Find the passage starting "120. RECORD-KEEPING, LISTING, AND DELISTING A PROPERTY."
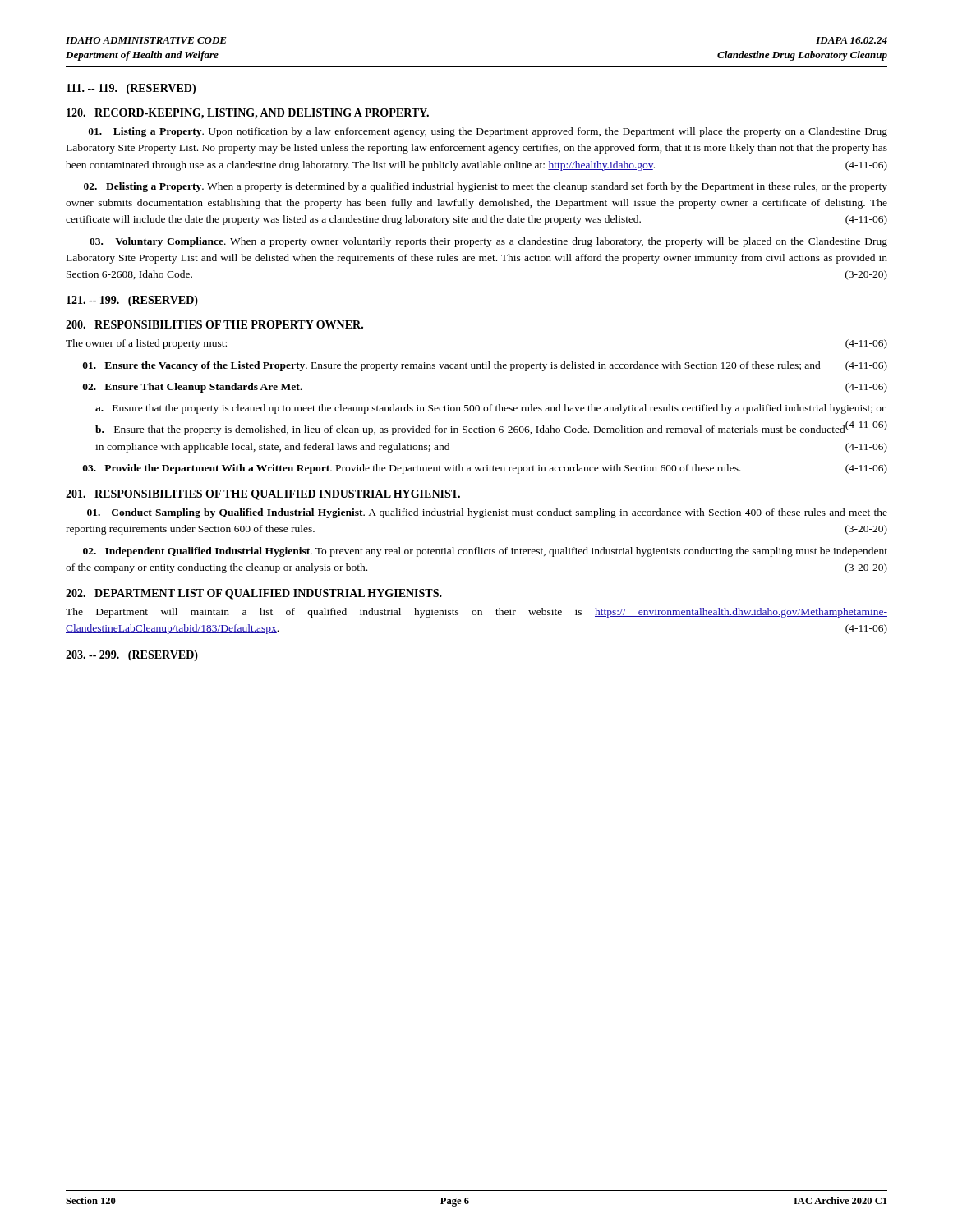Screen dimensions: 1232x953 (247, 113)
